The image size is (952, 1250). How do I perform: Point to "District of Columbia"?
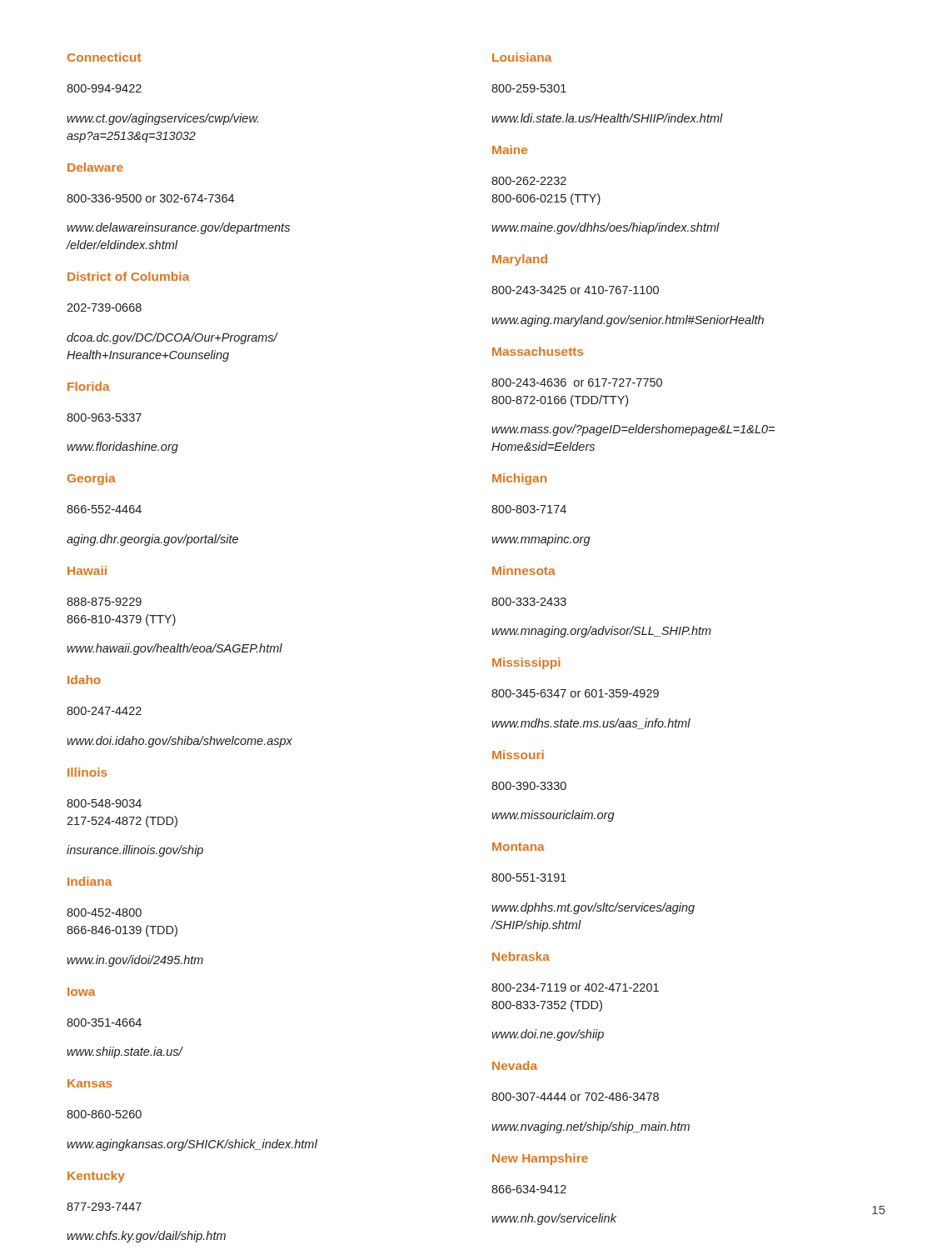(128, 276)
